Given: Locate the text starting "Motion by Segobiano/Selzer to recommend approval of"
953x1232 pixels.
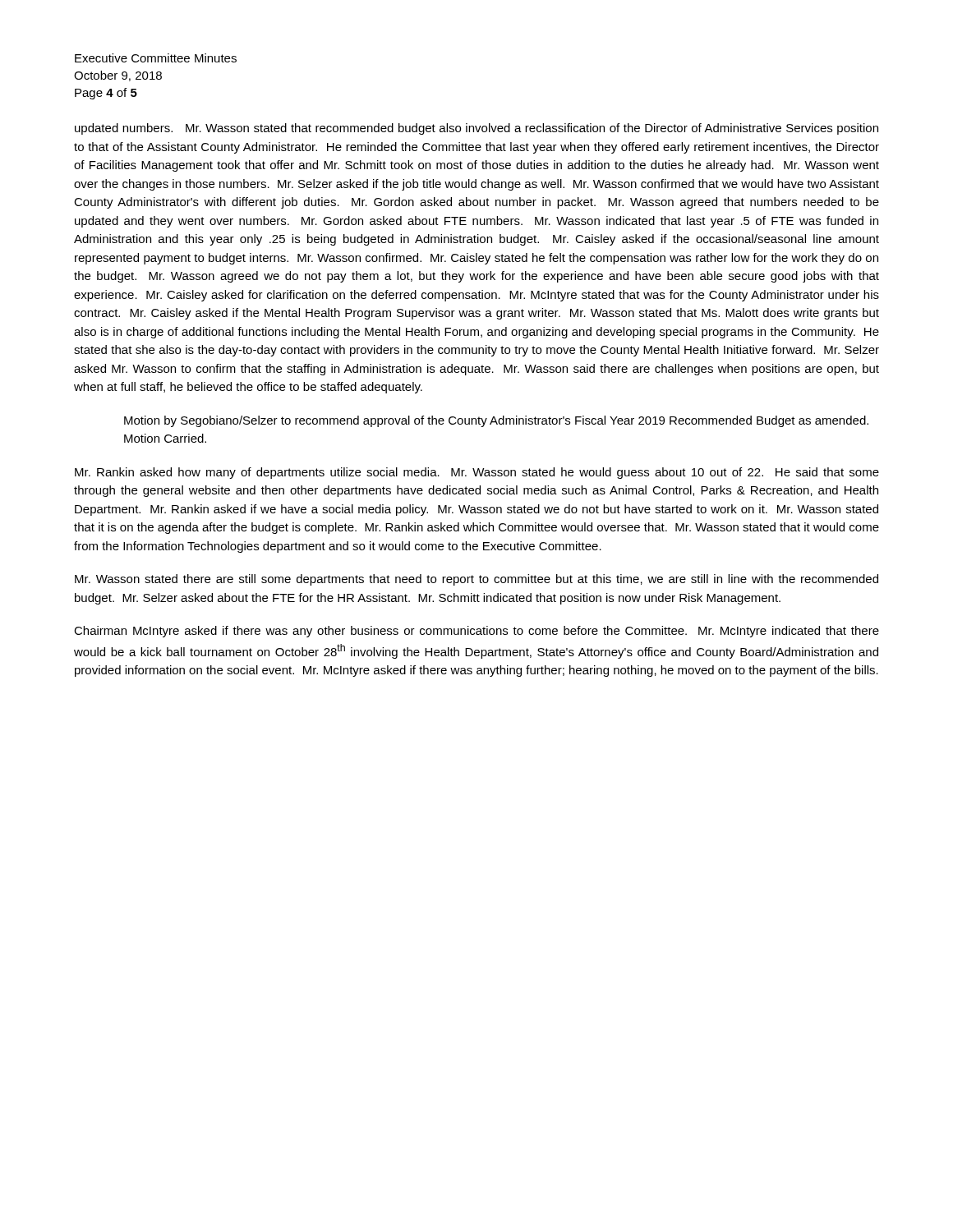Looking at the screenshot, I should coord(496,429).
